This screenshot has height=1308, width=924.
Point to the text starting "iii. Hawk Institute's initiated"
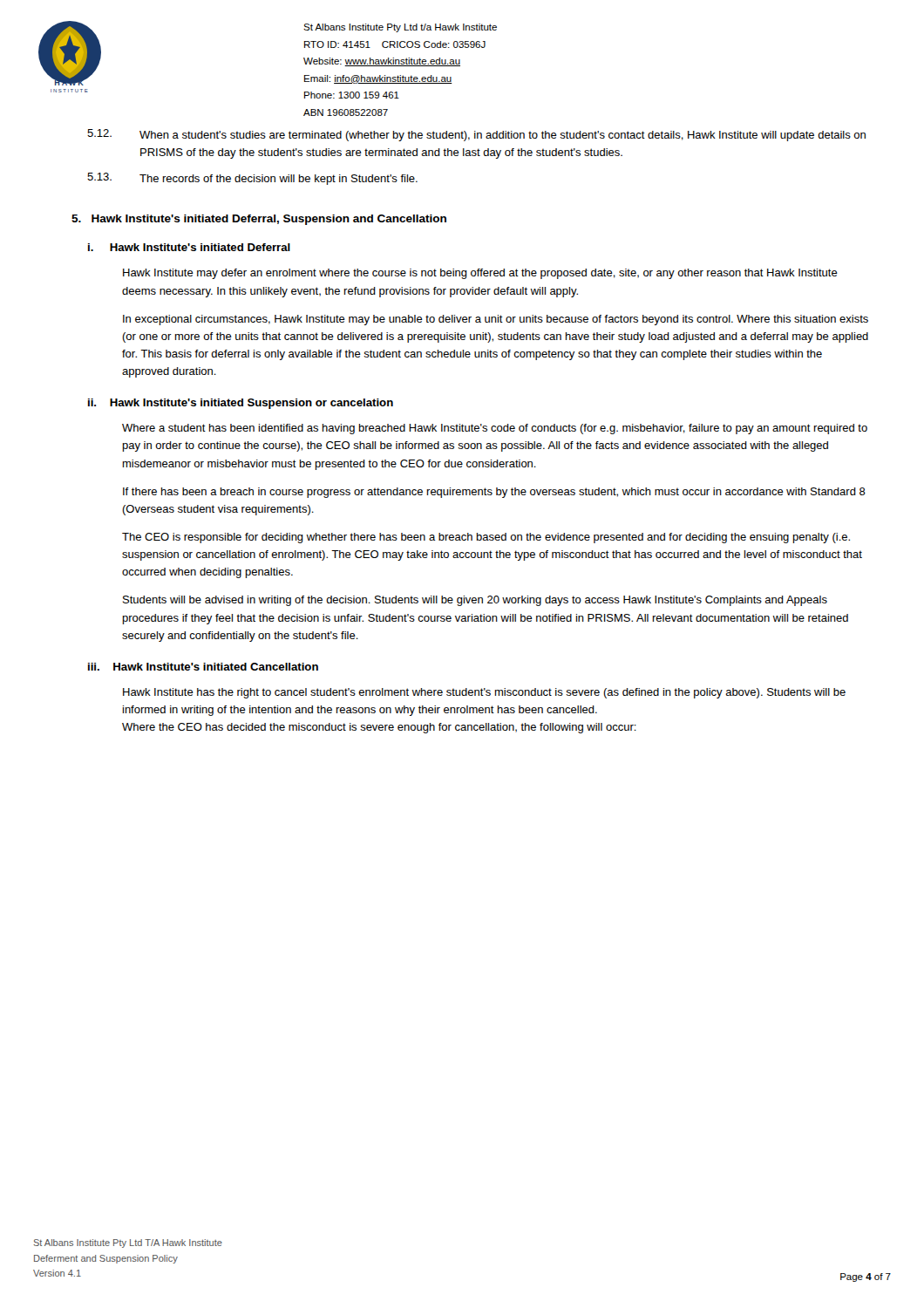[203, 666]
